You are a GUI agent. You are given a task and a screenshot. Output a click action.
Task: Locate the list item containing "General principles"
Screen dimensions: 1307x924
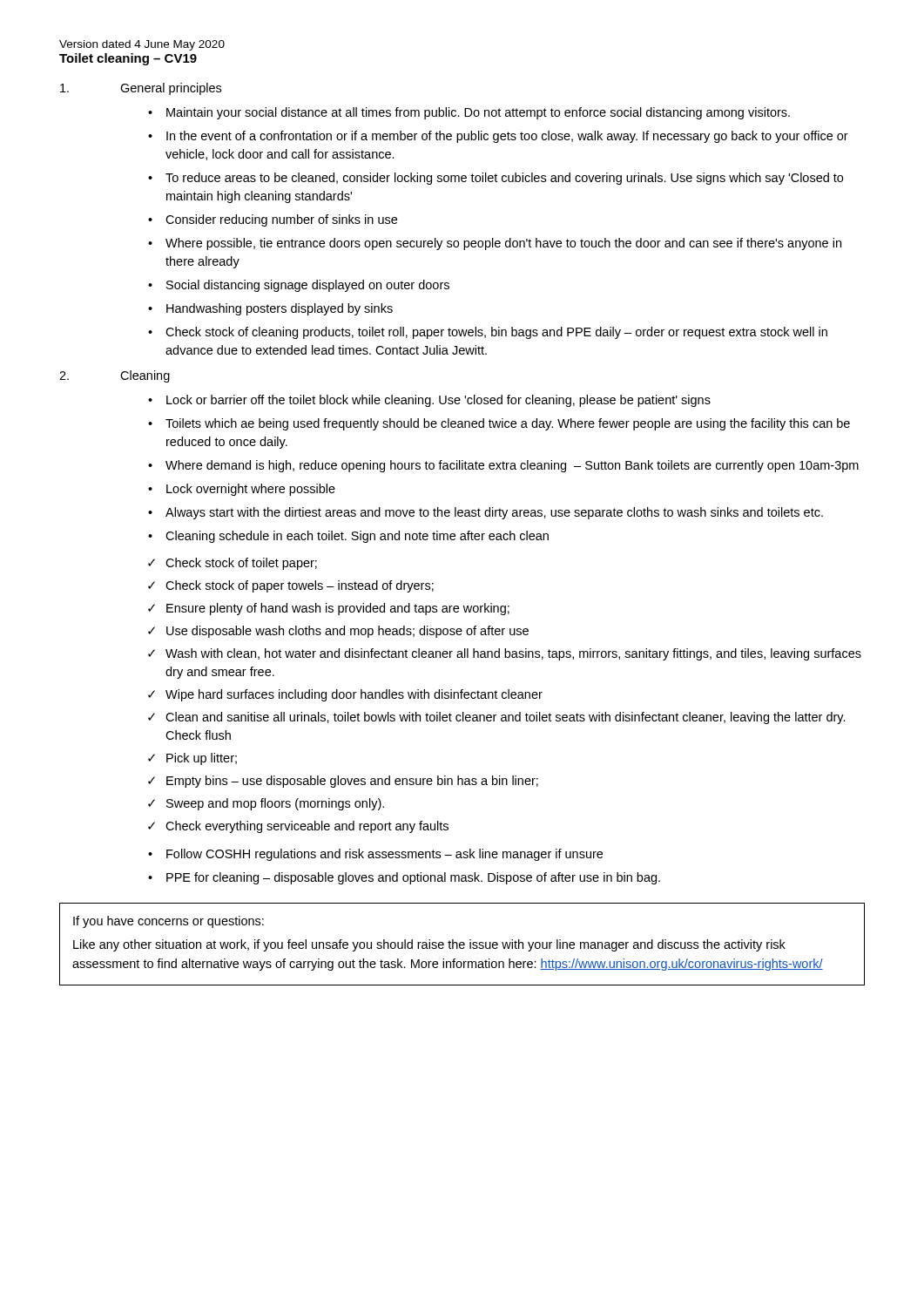click(x=141, y=88)
